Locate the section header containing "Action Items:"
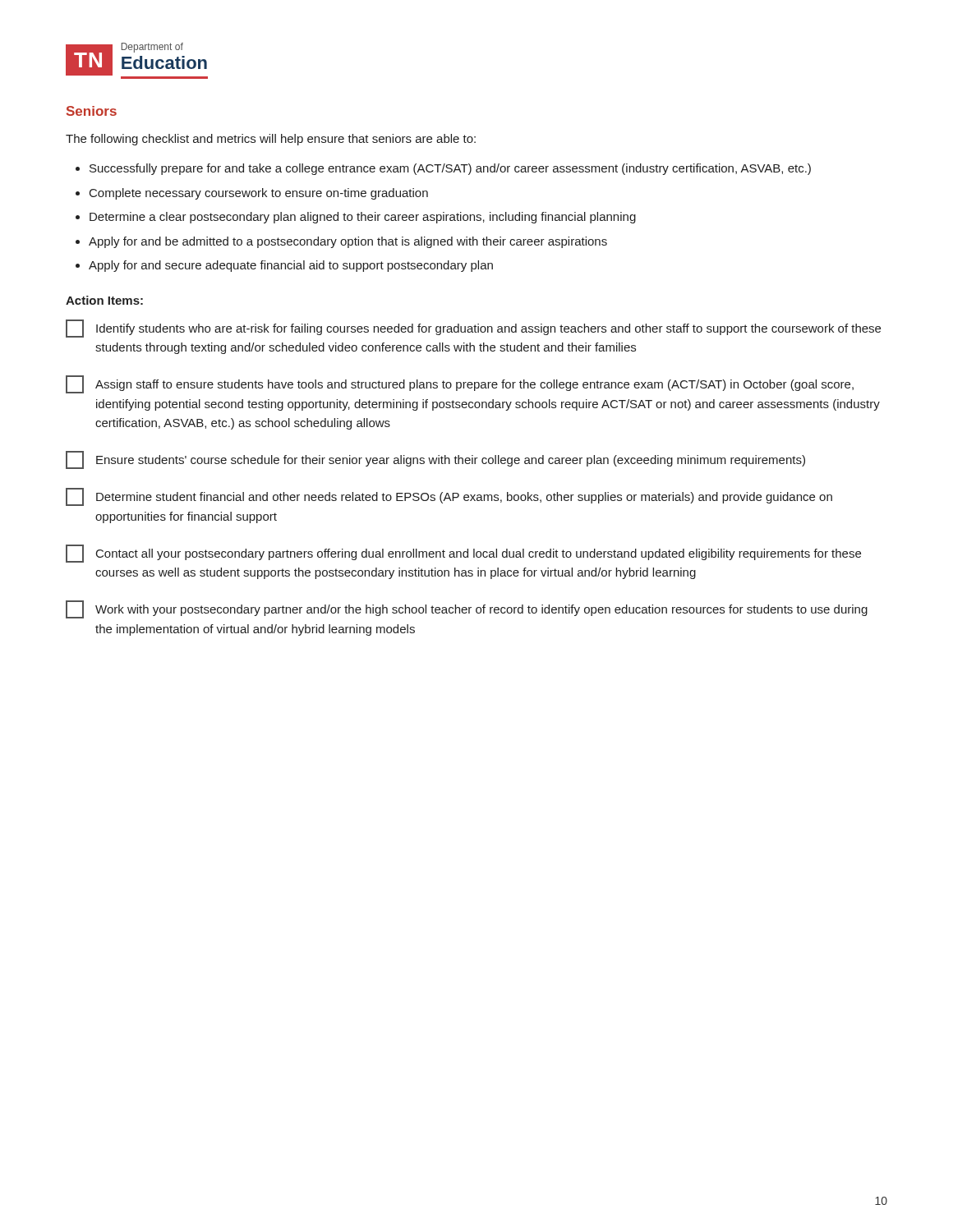Screen dimensions: 1232x953 105,300
